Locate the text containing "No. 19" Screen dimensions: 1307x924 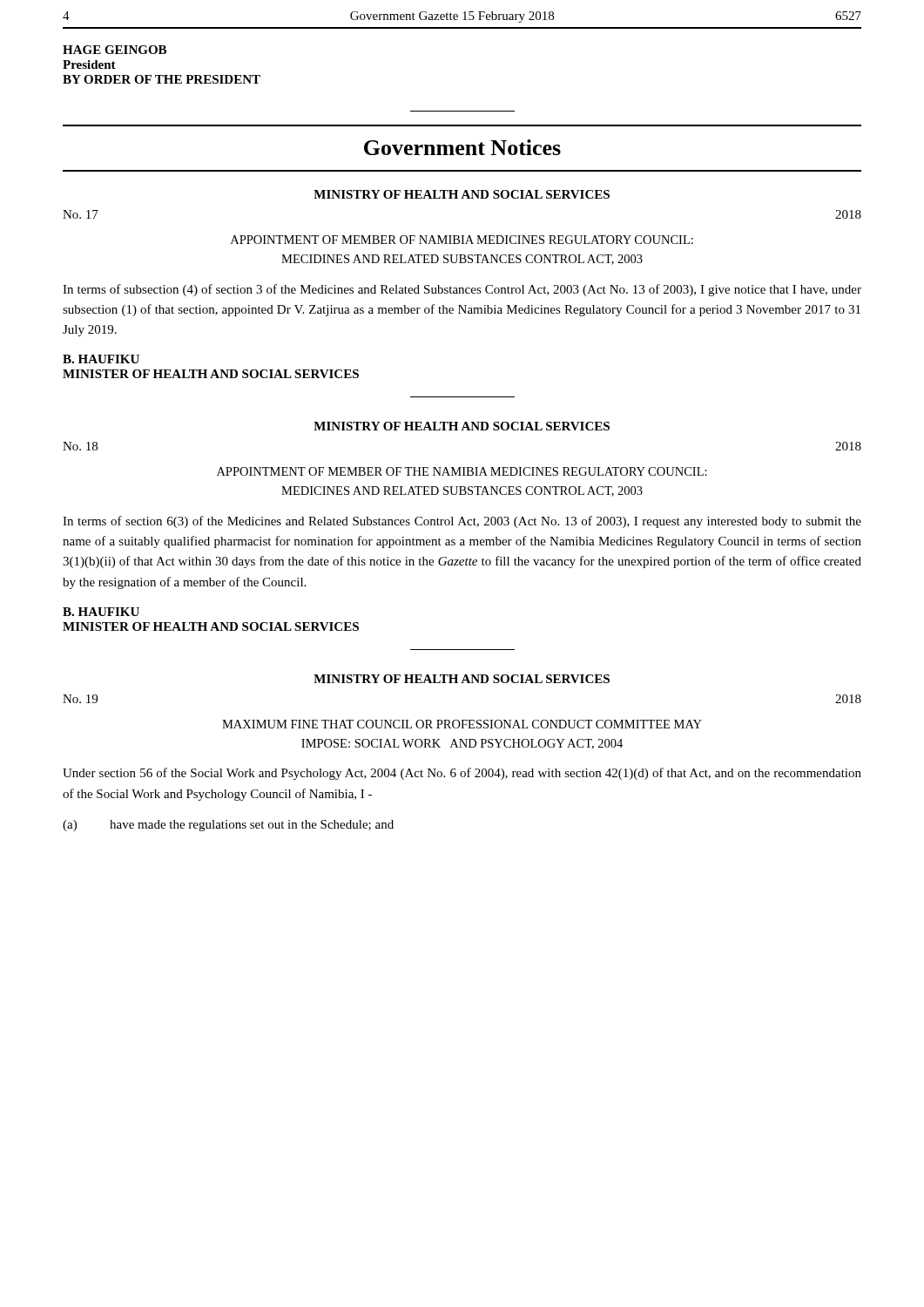(x=81, y=699)
